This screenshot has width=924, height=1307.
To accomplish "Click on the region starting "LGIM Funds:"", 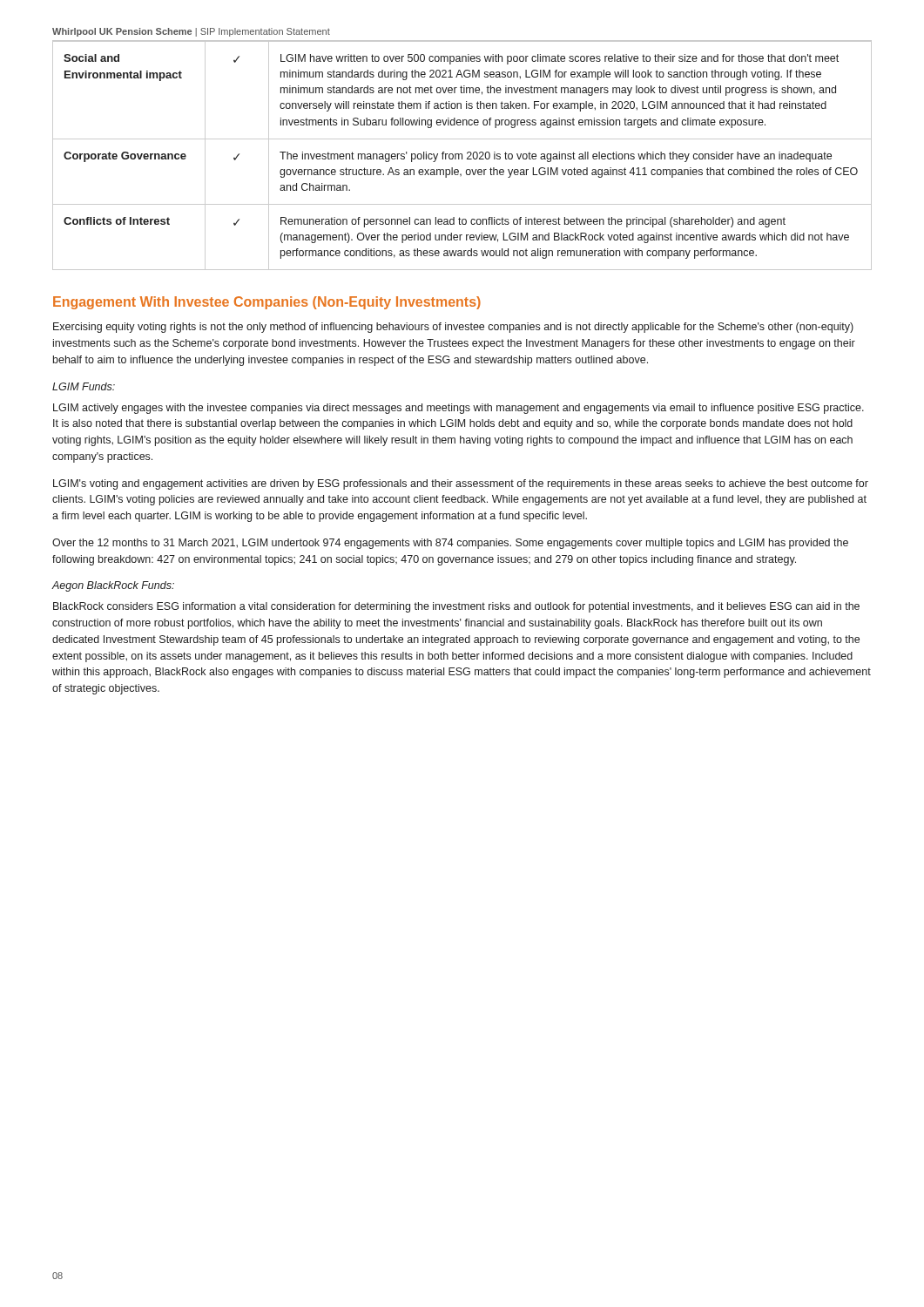I will coord(84,387).
